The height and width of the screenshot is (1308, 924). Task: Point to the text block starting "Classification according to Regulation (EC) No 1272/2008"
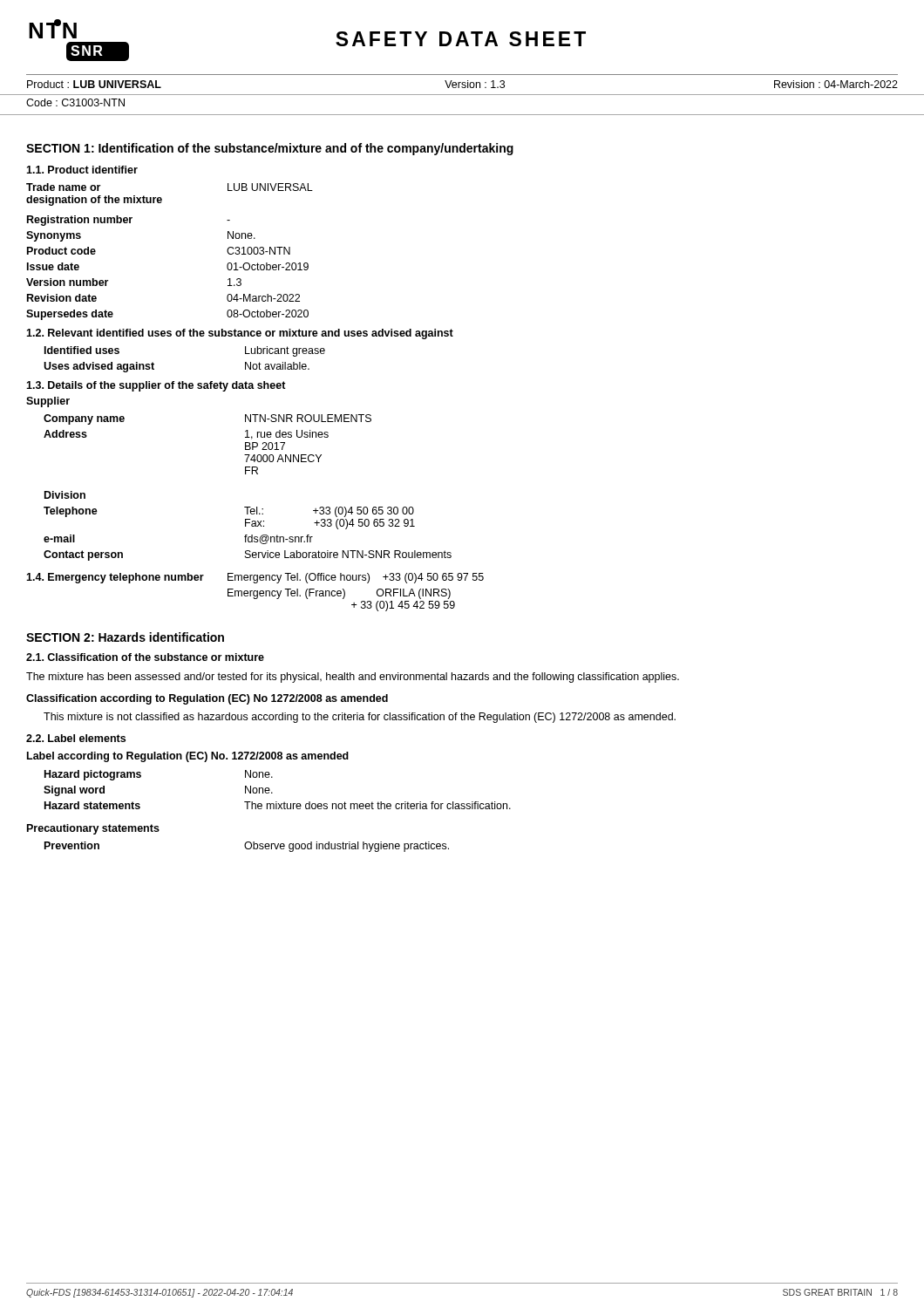(x=207, y=698)
